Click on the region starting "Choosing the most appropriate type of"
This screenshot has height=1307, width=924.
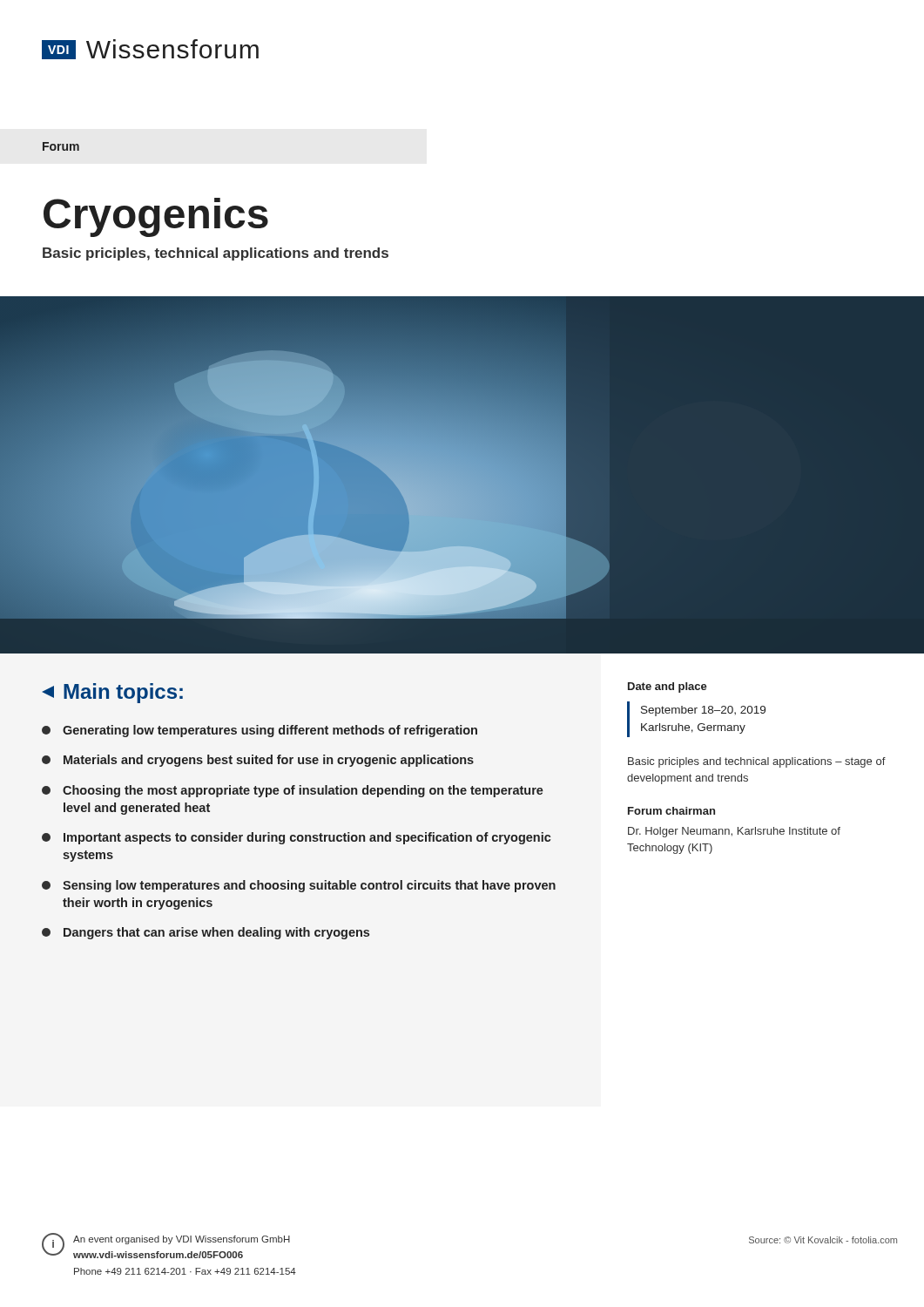306,799
